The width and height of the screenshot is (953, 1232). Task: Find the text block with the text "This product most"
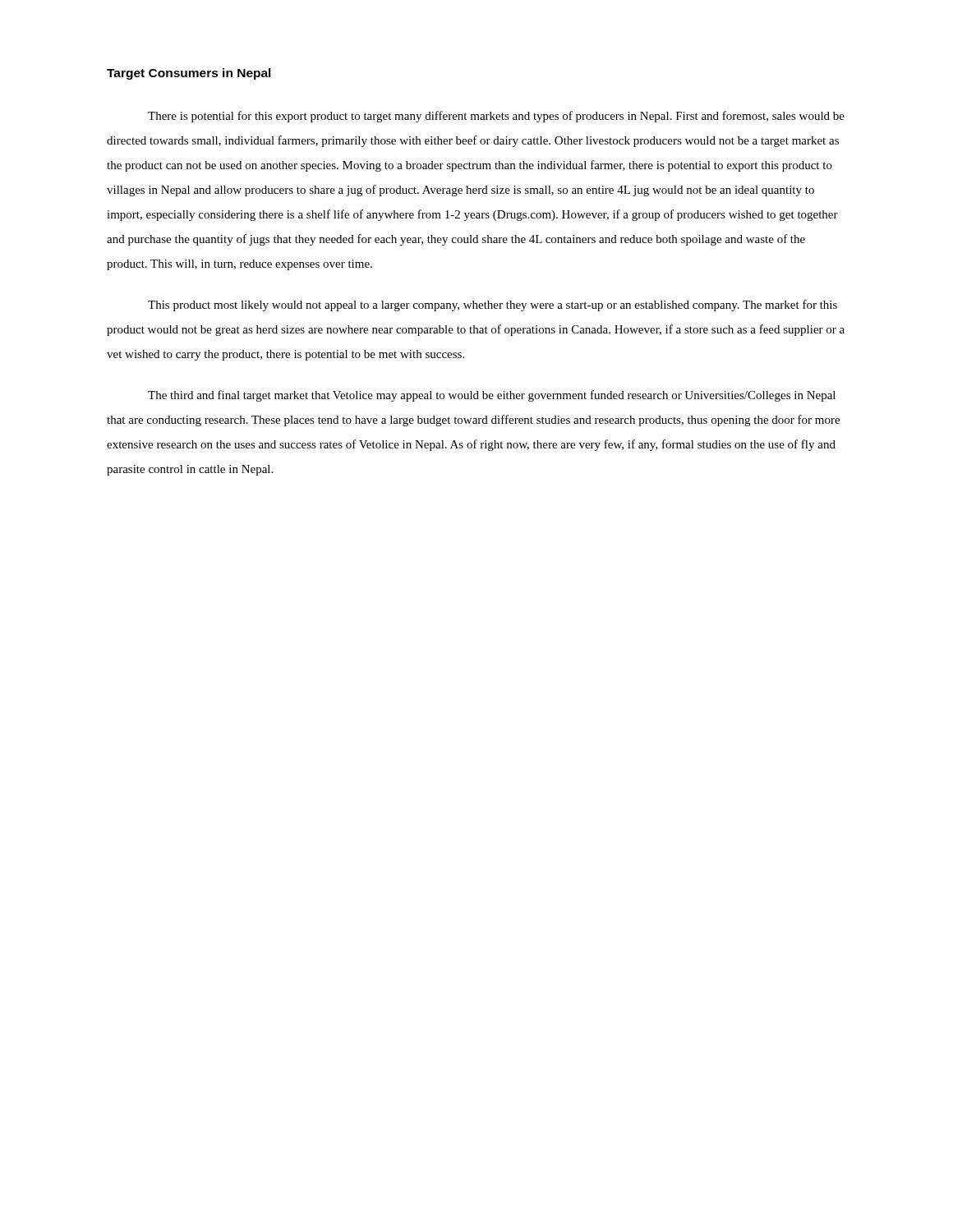(x=476, y=329)
